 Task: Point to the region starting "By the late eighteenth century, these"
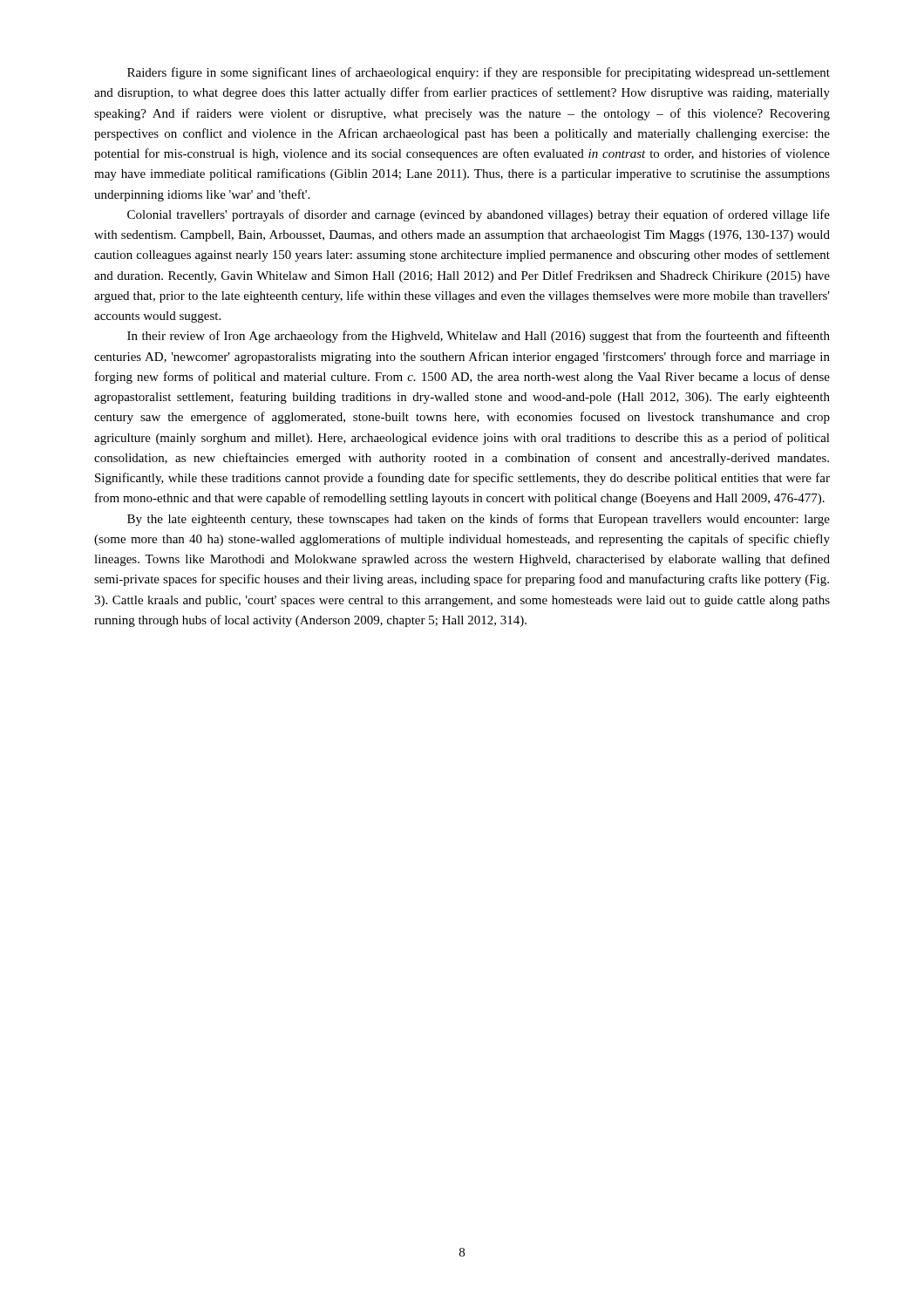tap(462, 570)
